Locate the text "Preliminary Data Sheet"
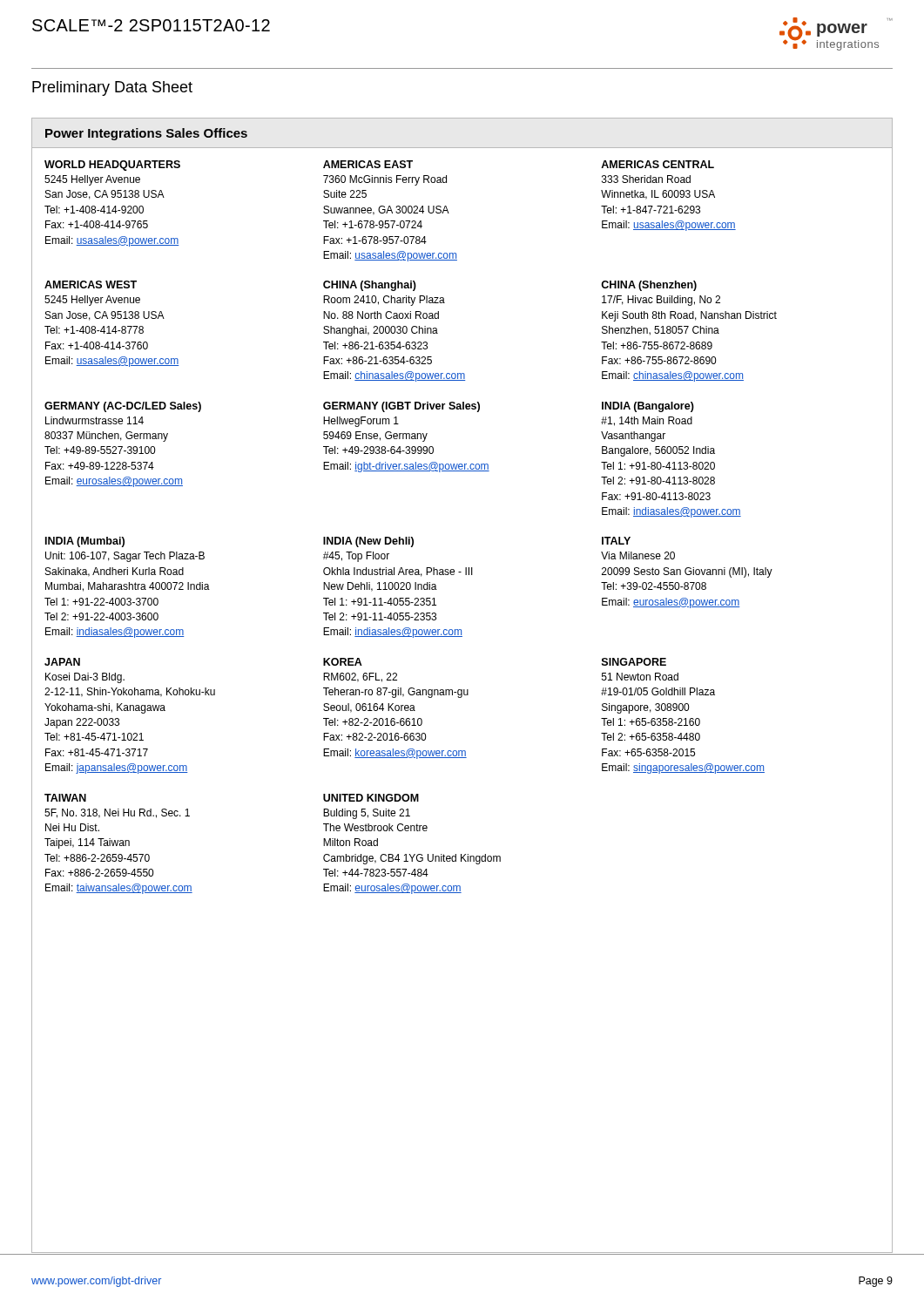Viewport: 924px width, 1307px height. 112,87
